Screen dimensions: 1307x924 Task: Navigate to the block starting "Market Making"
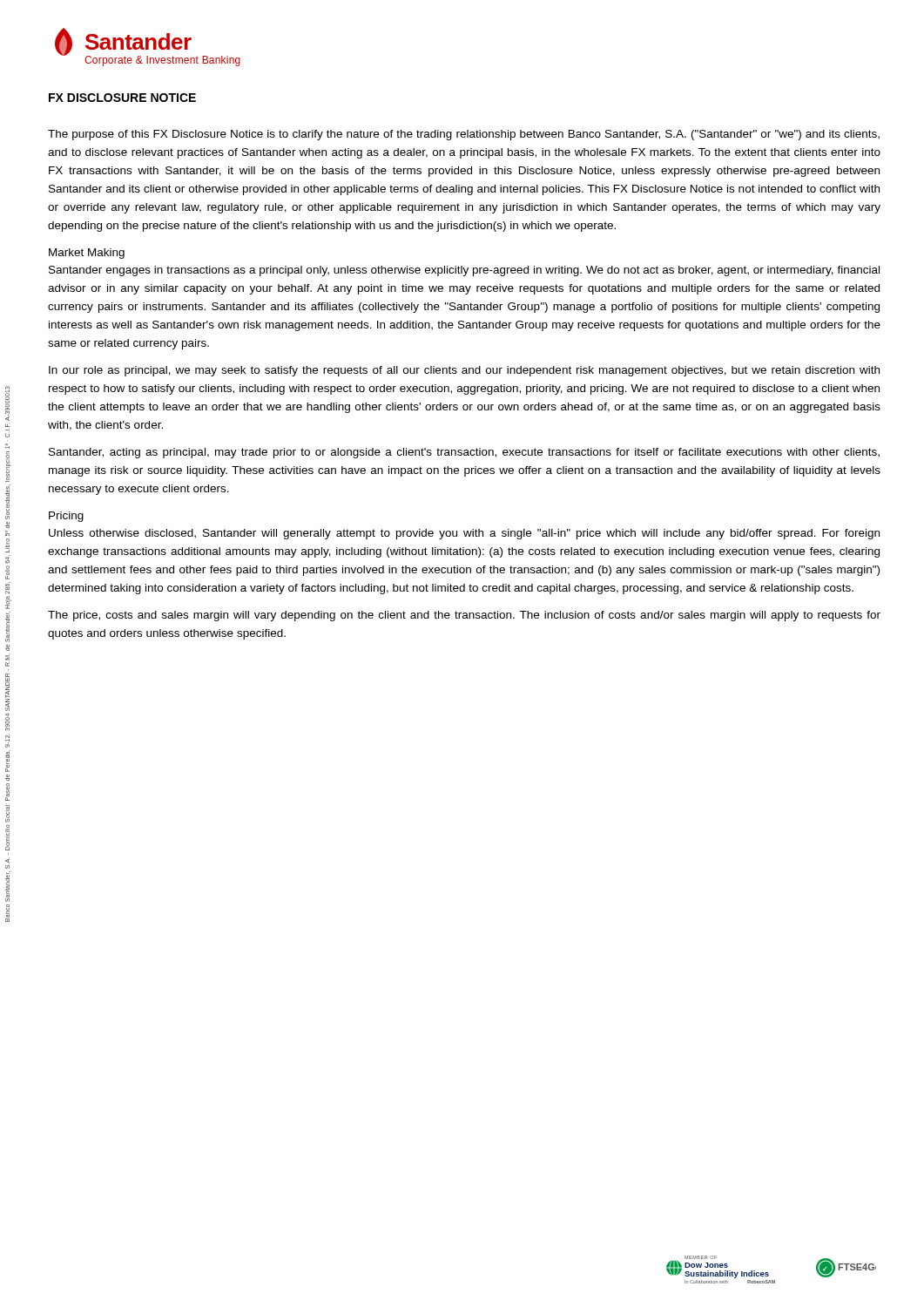[86, 252]
